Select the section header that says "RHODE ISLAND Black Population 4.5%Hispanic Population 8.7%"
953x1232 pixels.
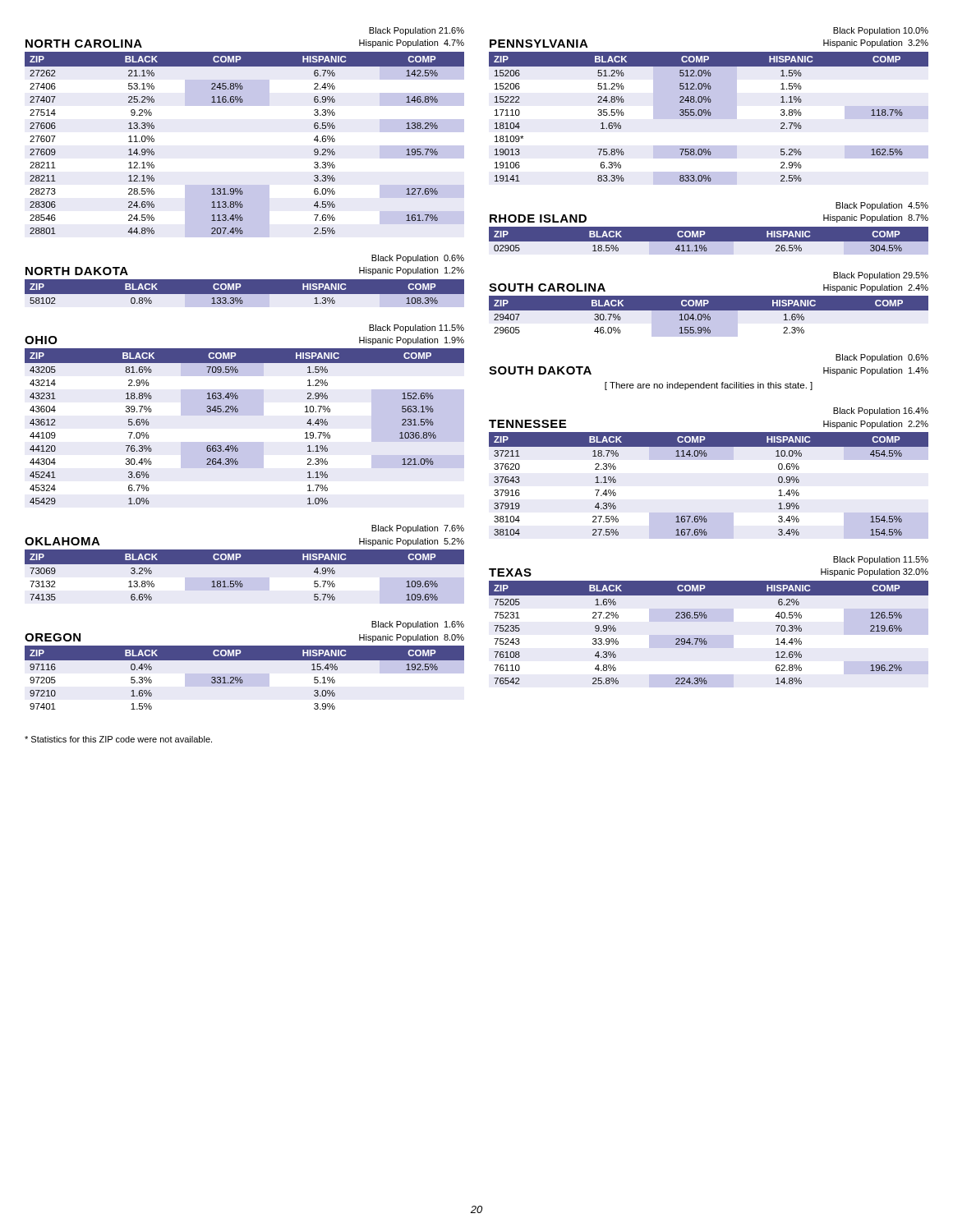(x=709, y=227)
